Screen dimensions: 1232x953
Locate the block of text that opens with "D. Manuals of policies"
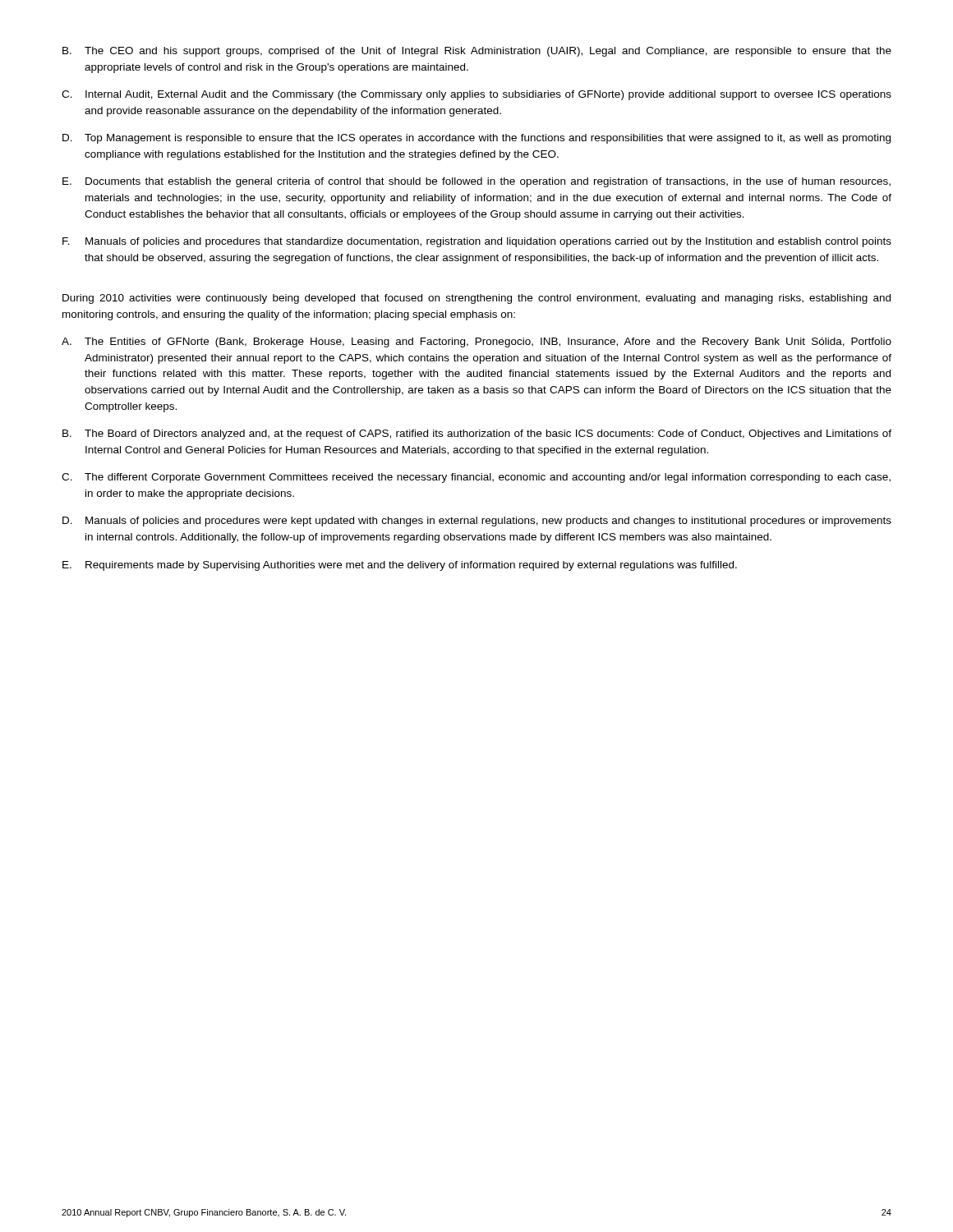tap(476, 529)
